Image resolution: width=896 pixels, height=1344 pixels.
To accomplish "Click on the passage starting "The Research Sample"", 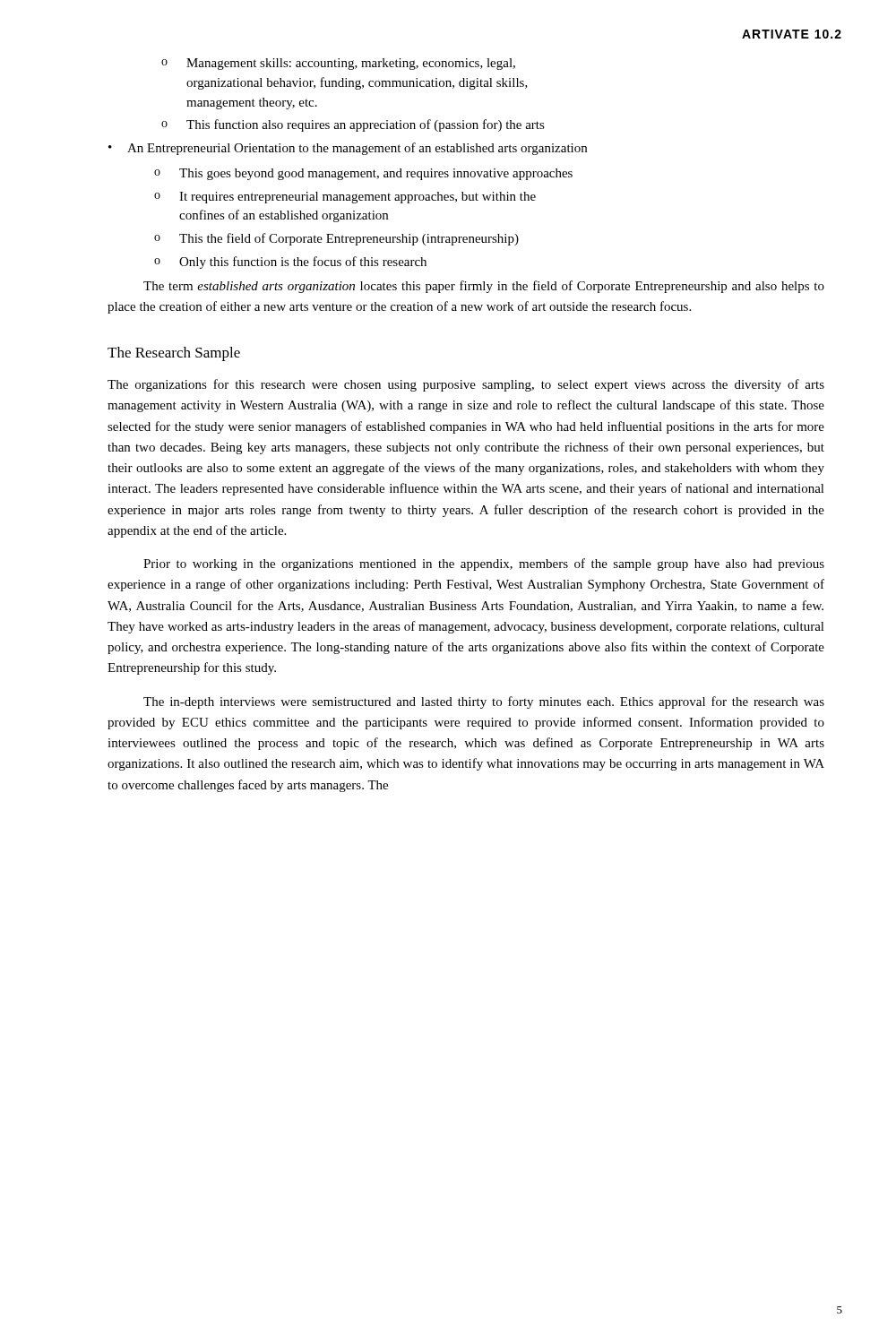I will point(174,353).
